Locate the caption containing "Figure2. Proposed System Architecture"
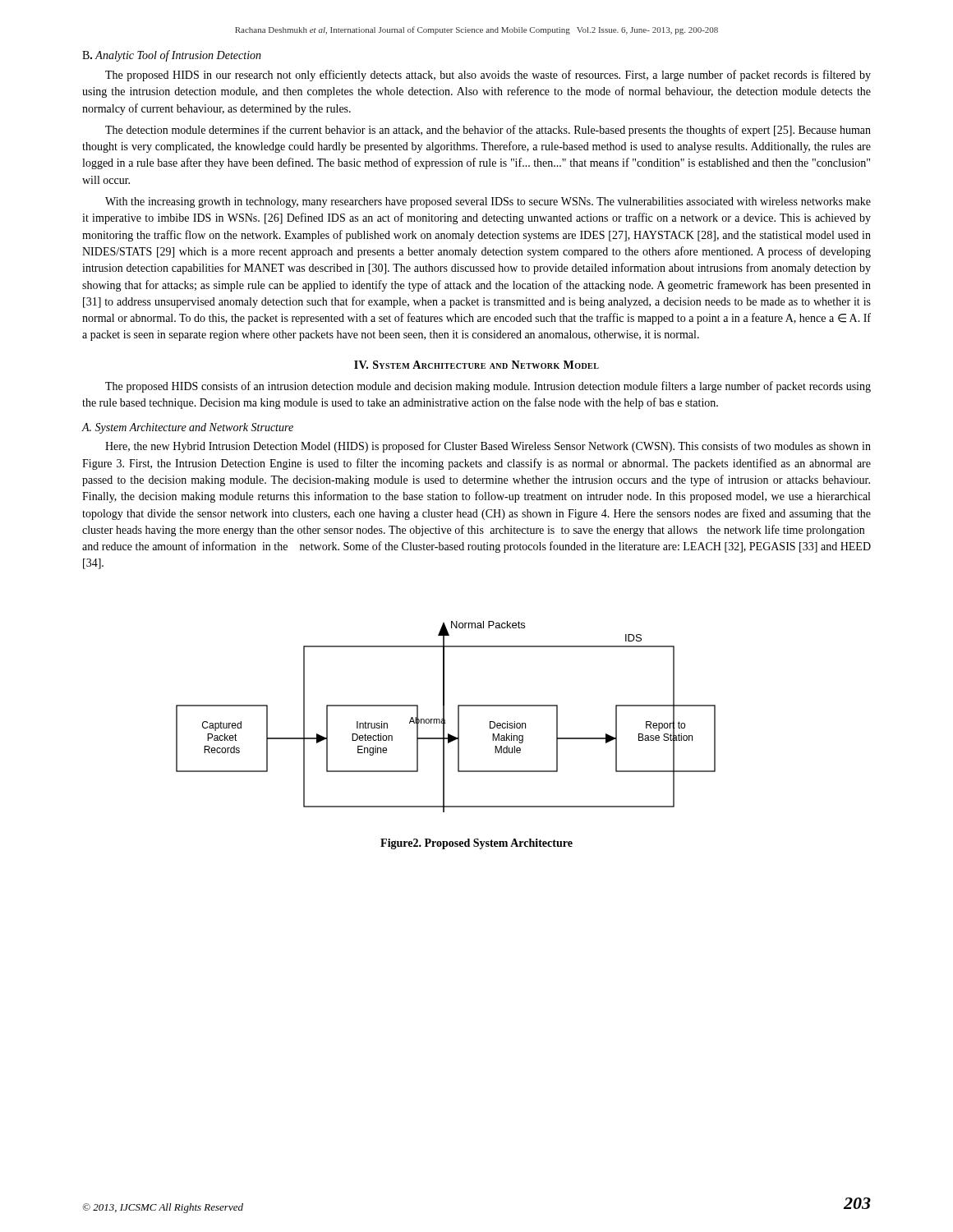The image size is (953, 1232). tap(476, 843)
